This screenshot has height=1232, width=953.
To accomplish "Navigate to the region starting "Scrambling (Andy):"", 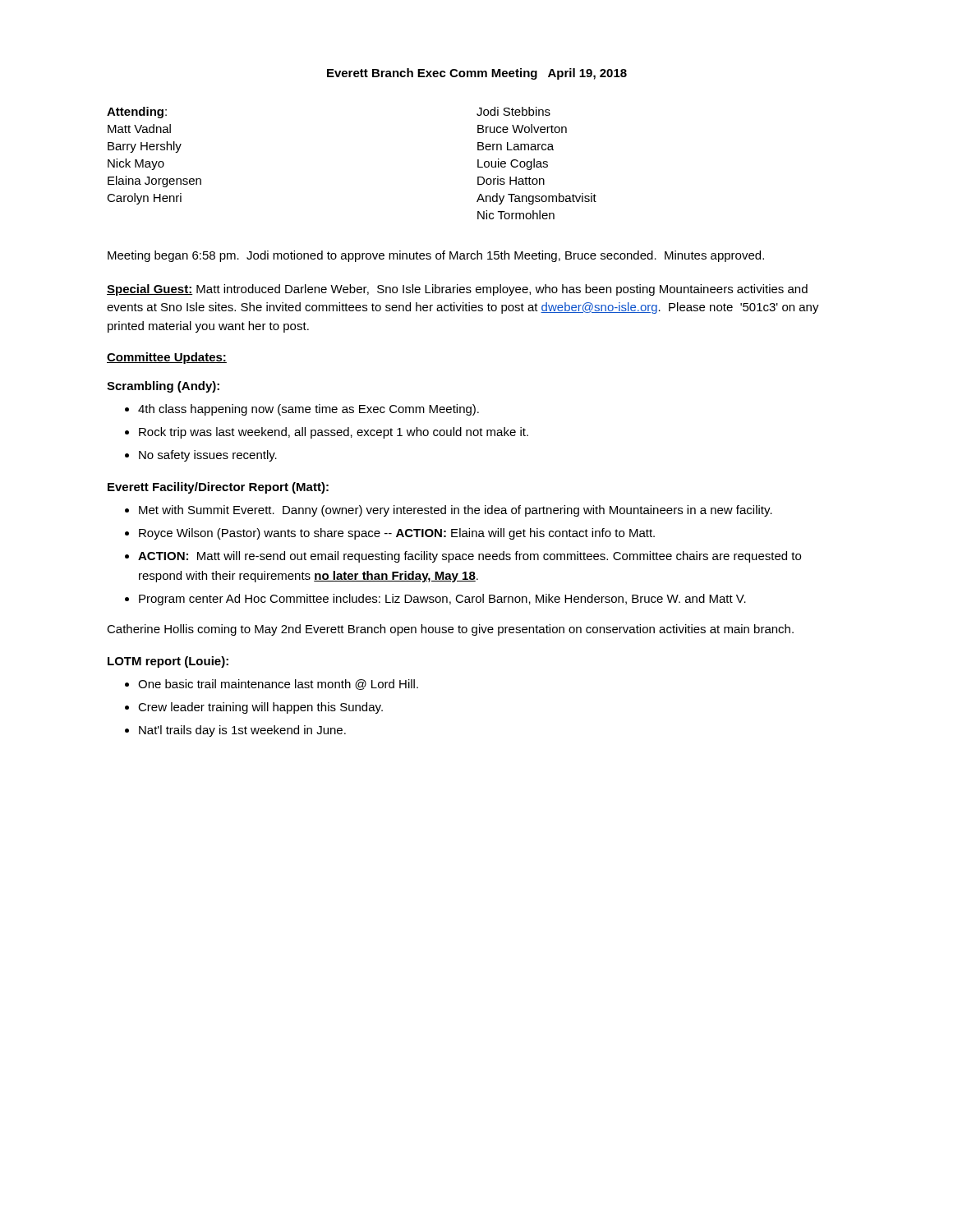I will [x=164, y=386].
